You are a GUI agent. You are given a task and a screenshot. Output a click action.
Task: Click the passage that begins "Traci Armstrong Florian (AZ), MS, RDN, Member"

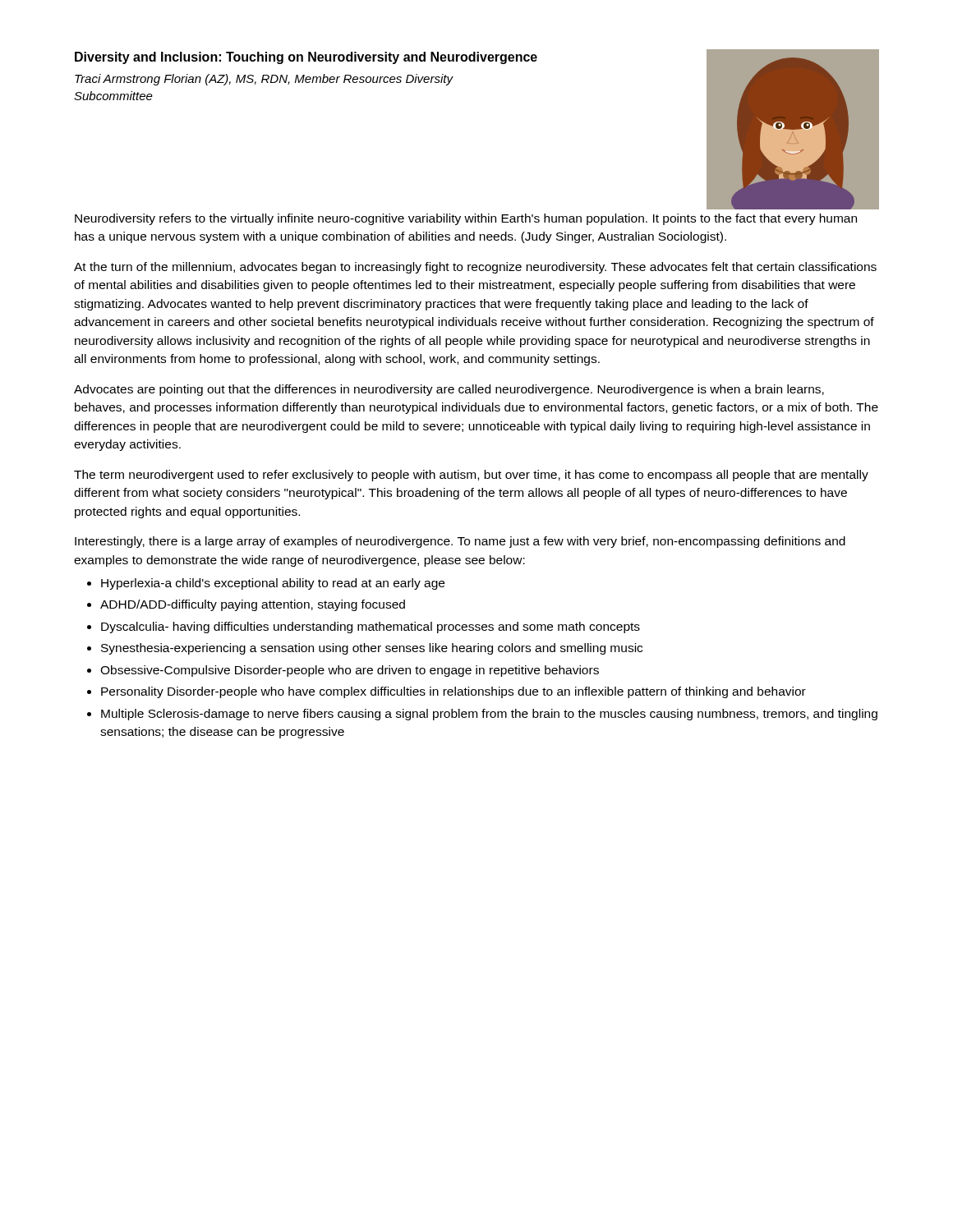click(306, 87)
